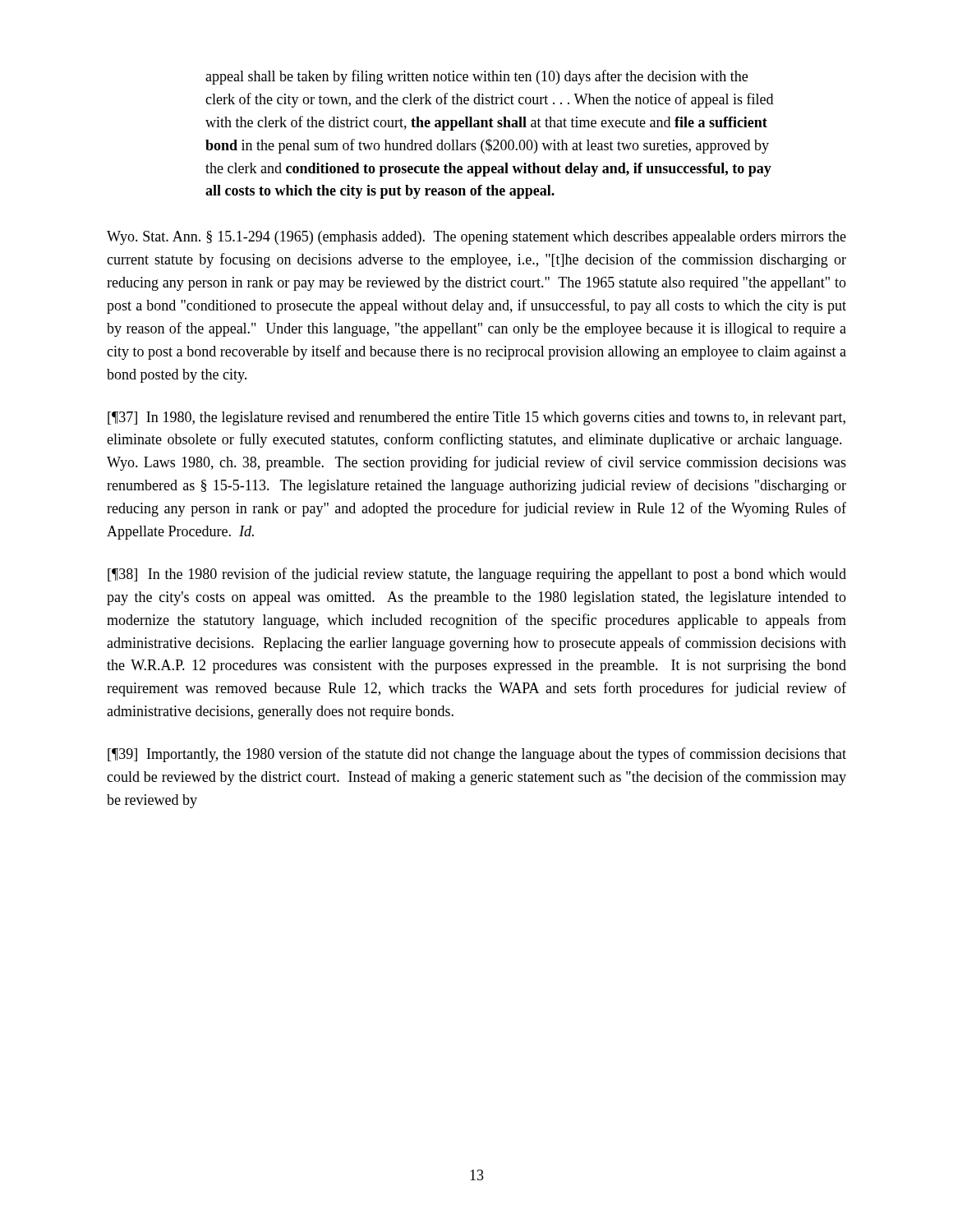The image size is (953, 1232).
Task: Navigate to the passage starting "[¶38] In the 1980 revision of"
Action: point(476,643)
